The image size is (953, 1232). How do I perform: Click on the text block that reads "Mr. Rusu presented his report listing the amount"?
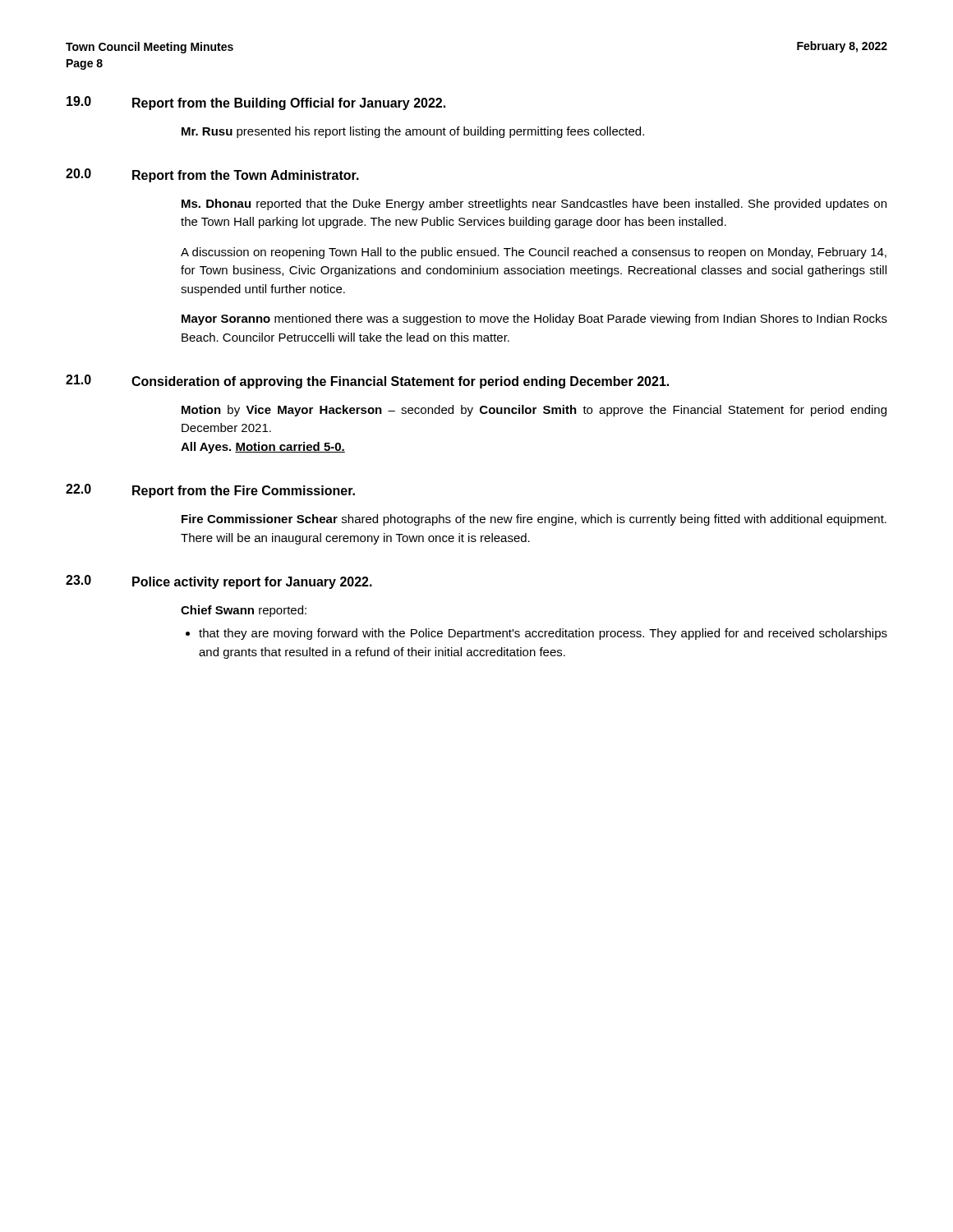coord(413,131)
